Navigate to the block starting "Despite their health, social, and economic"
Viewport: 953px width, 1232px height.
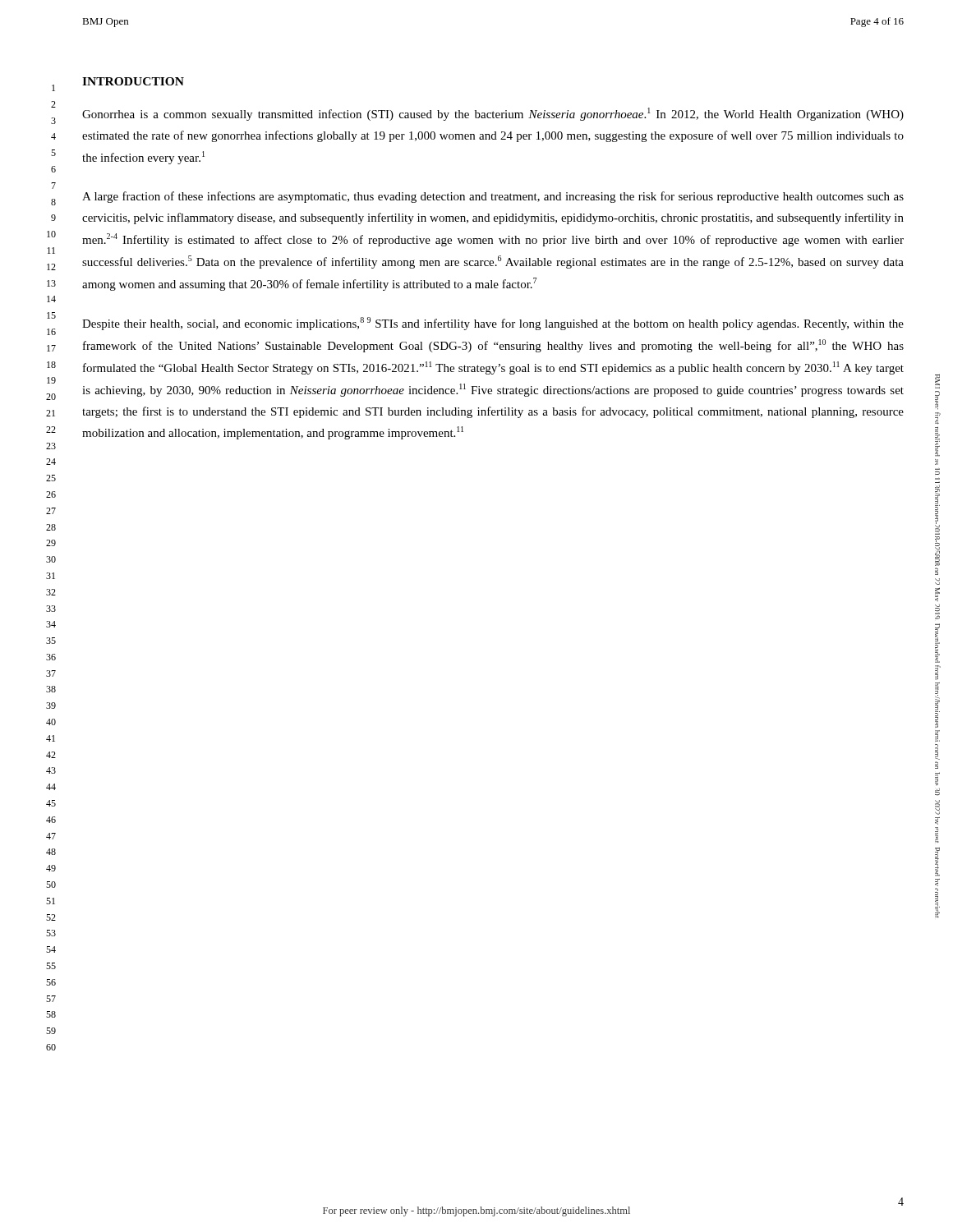[x=493, y=378]
